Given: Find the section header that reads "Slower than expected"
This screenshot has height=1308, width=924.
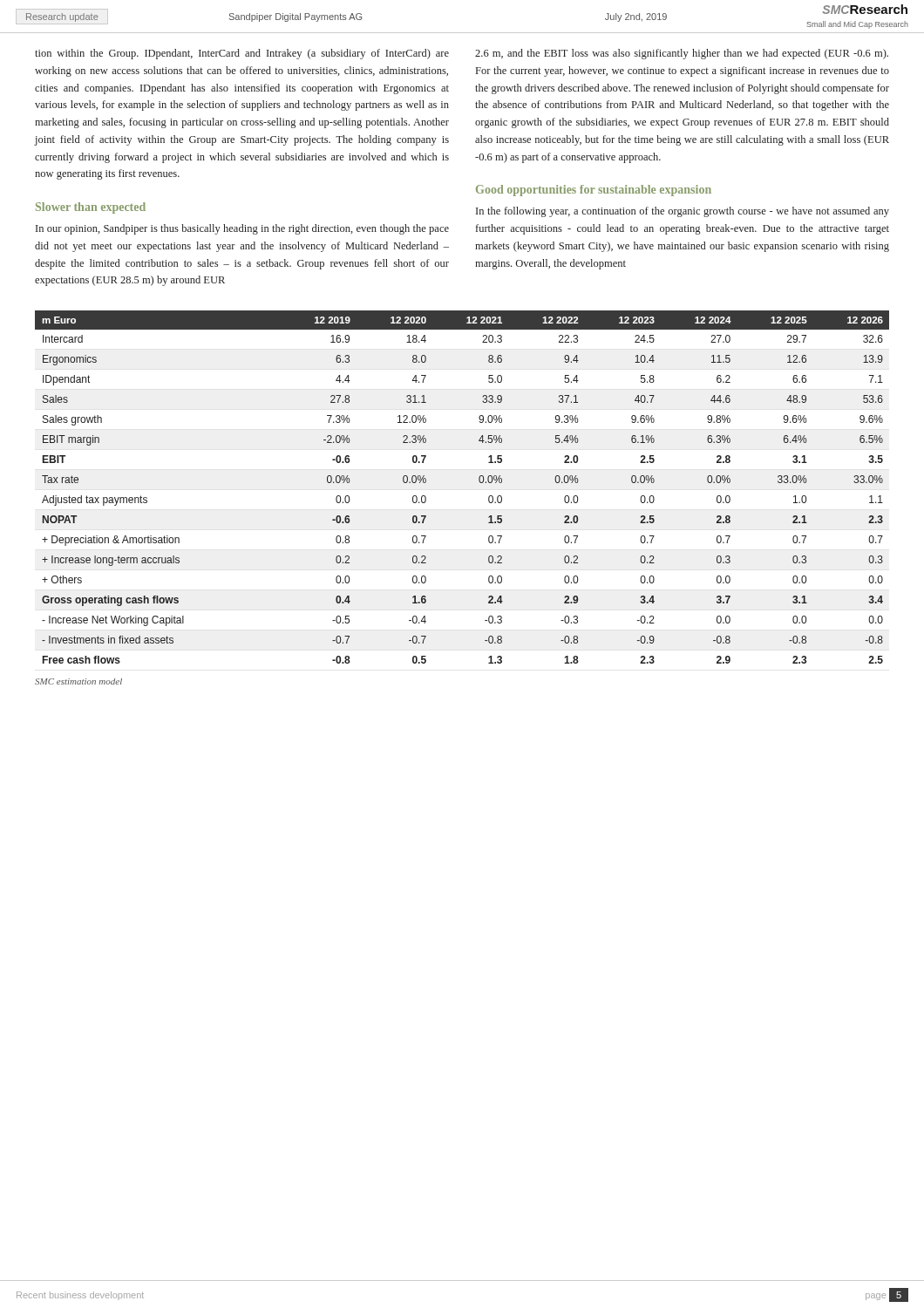Looking at the screenshot, I should point(90,207).
